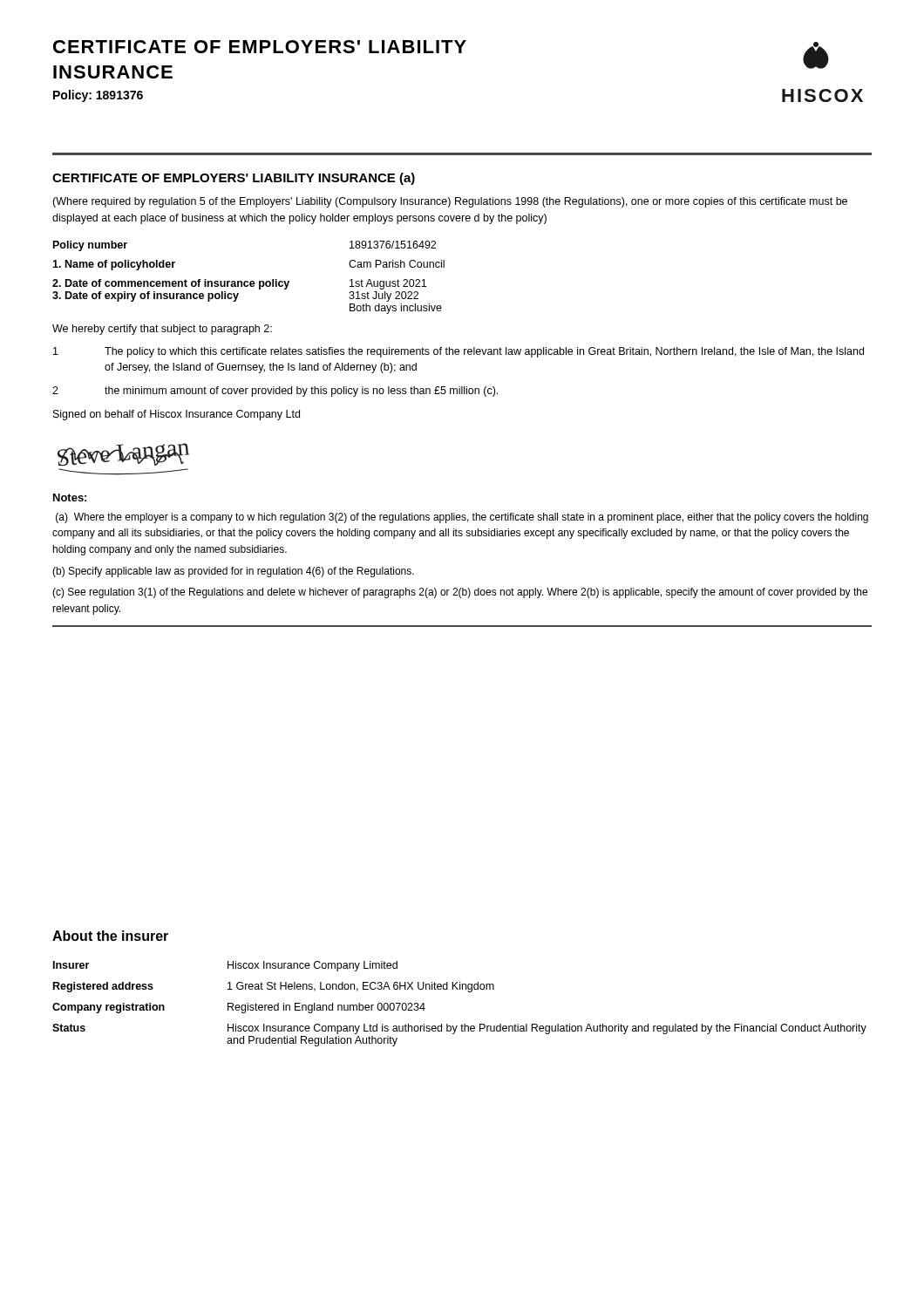This screenshot has height=1308, width=924.
Task: Navigate to the element starting "CERTIFICATE OF EMPLOYERS' LIABILITY INSURANCE (a)"
Action: point(234,177)
